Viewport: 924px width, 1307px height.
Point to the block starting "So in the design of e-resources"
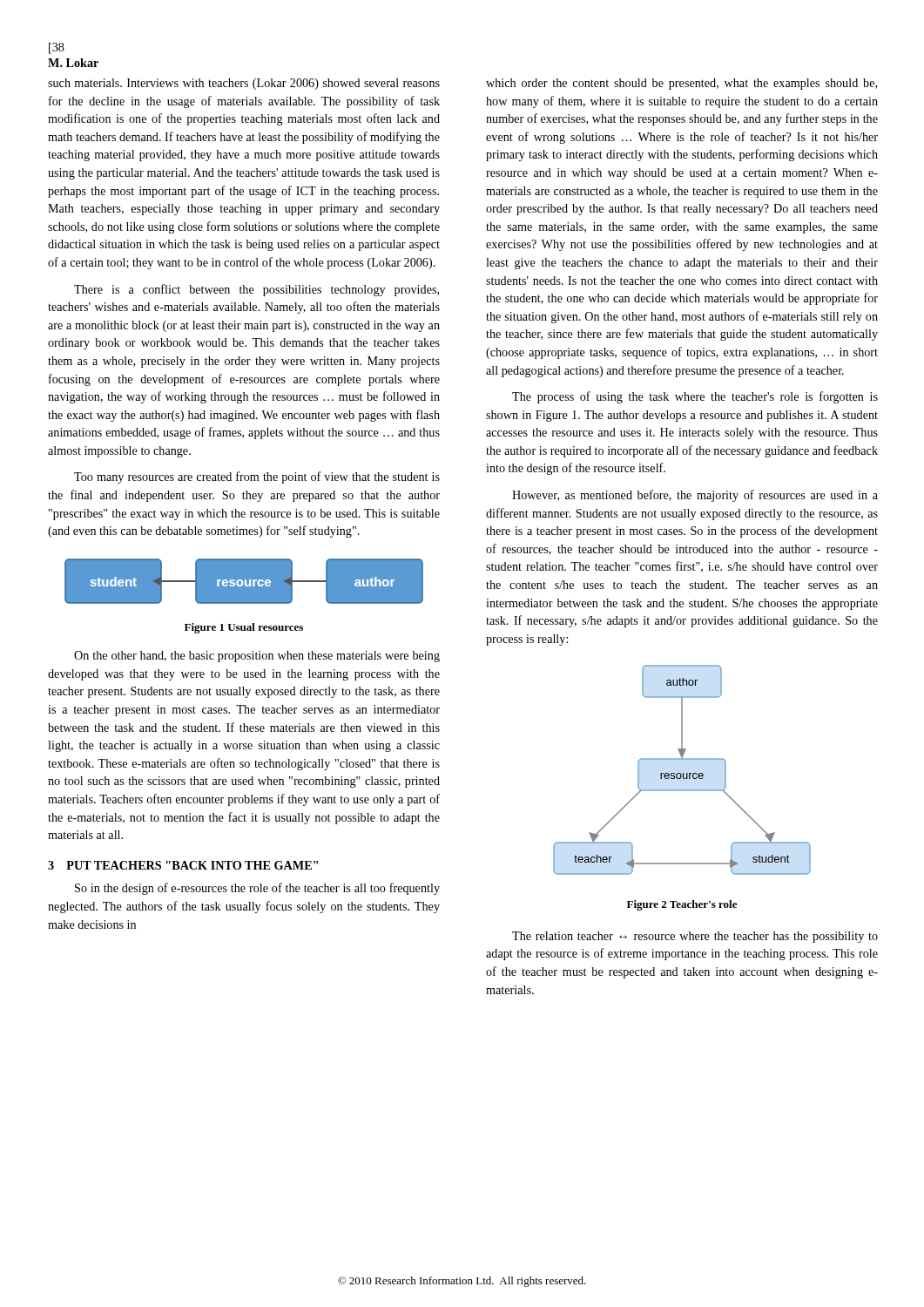(244, 906)
